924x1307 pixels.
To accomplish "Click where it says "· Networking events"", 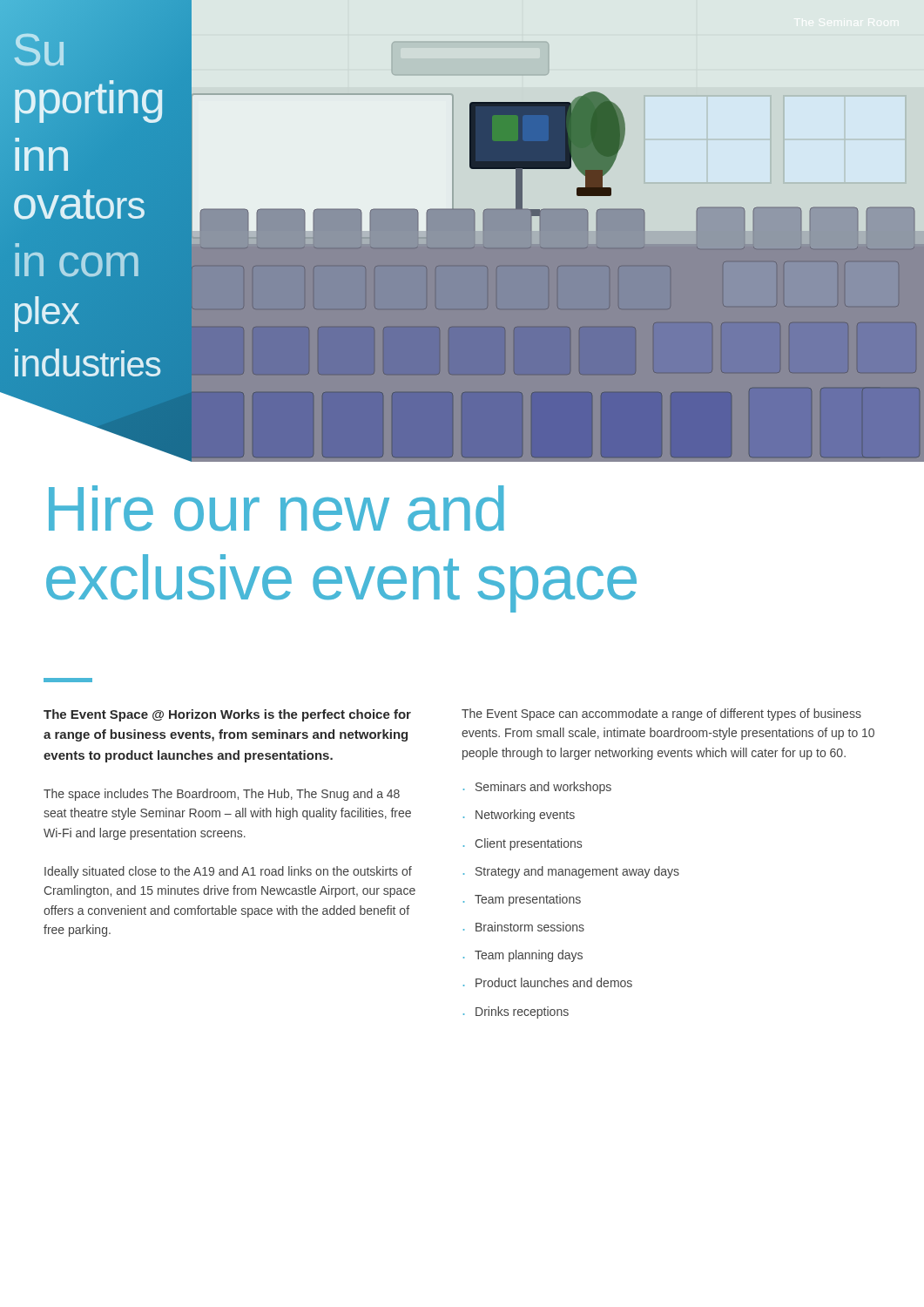I will pyautogui.click(x=518, y=817).
